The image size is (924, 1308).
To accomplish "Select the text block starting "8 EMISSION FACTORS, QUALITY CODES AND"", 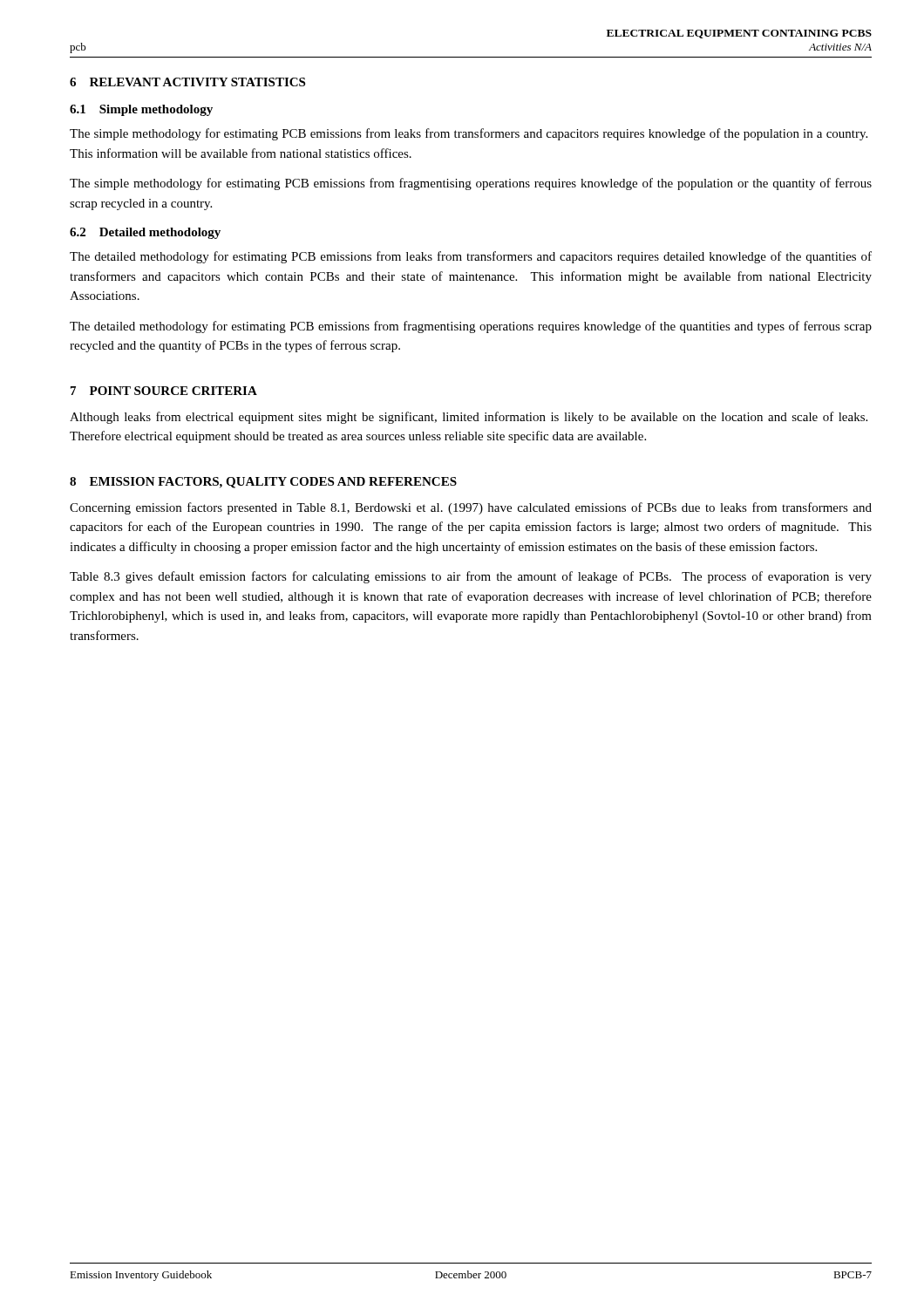I will coord(263,481).
